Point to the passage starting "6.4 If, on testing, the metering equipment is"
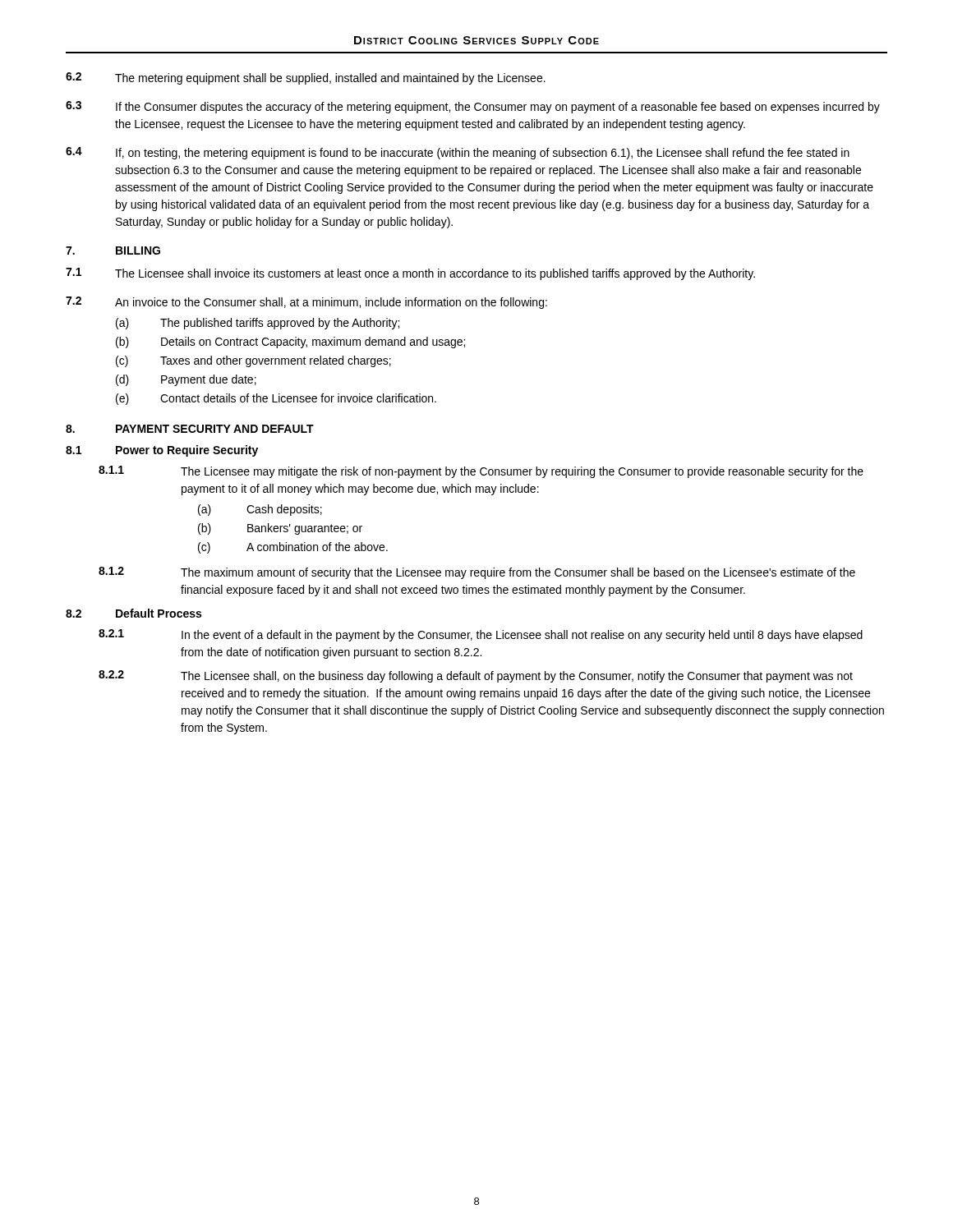953x1232 pixels. tap(476, 188)
